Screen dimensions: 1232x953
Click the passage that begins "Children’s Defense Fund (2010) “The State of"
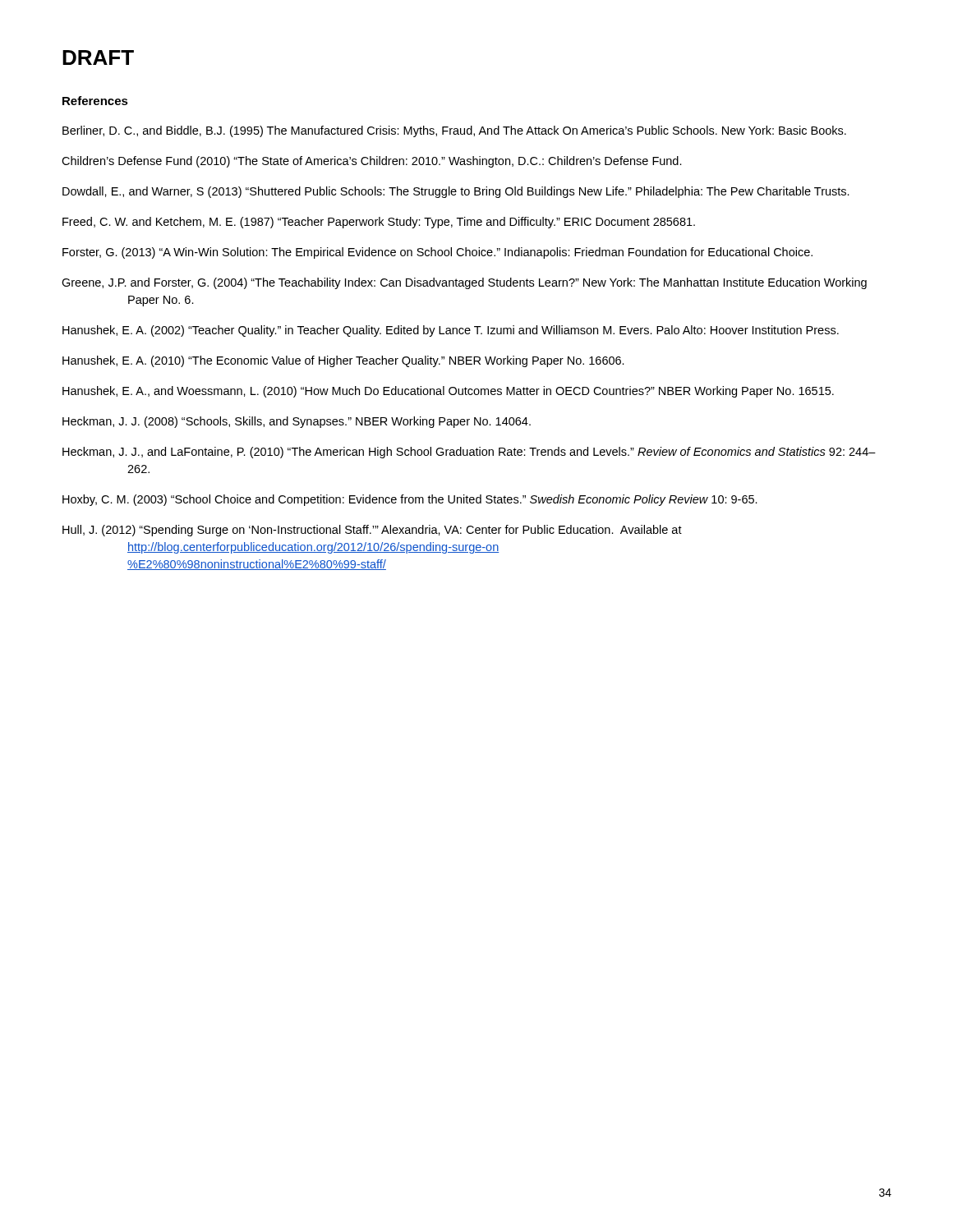point(372,161)
